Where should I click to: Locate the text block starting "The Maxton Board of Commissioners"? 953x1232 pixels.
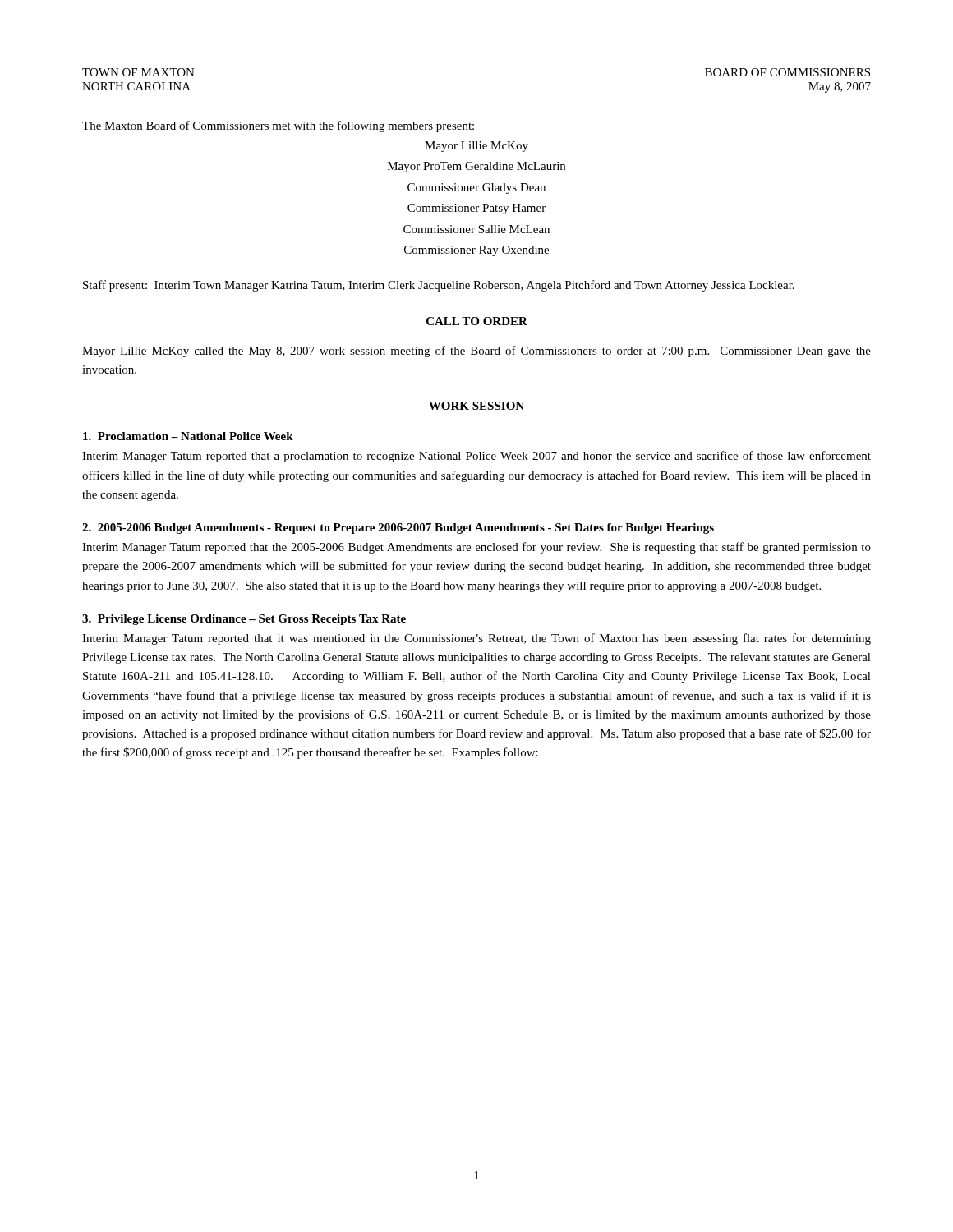(476, 190)
